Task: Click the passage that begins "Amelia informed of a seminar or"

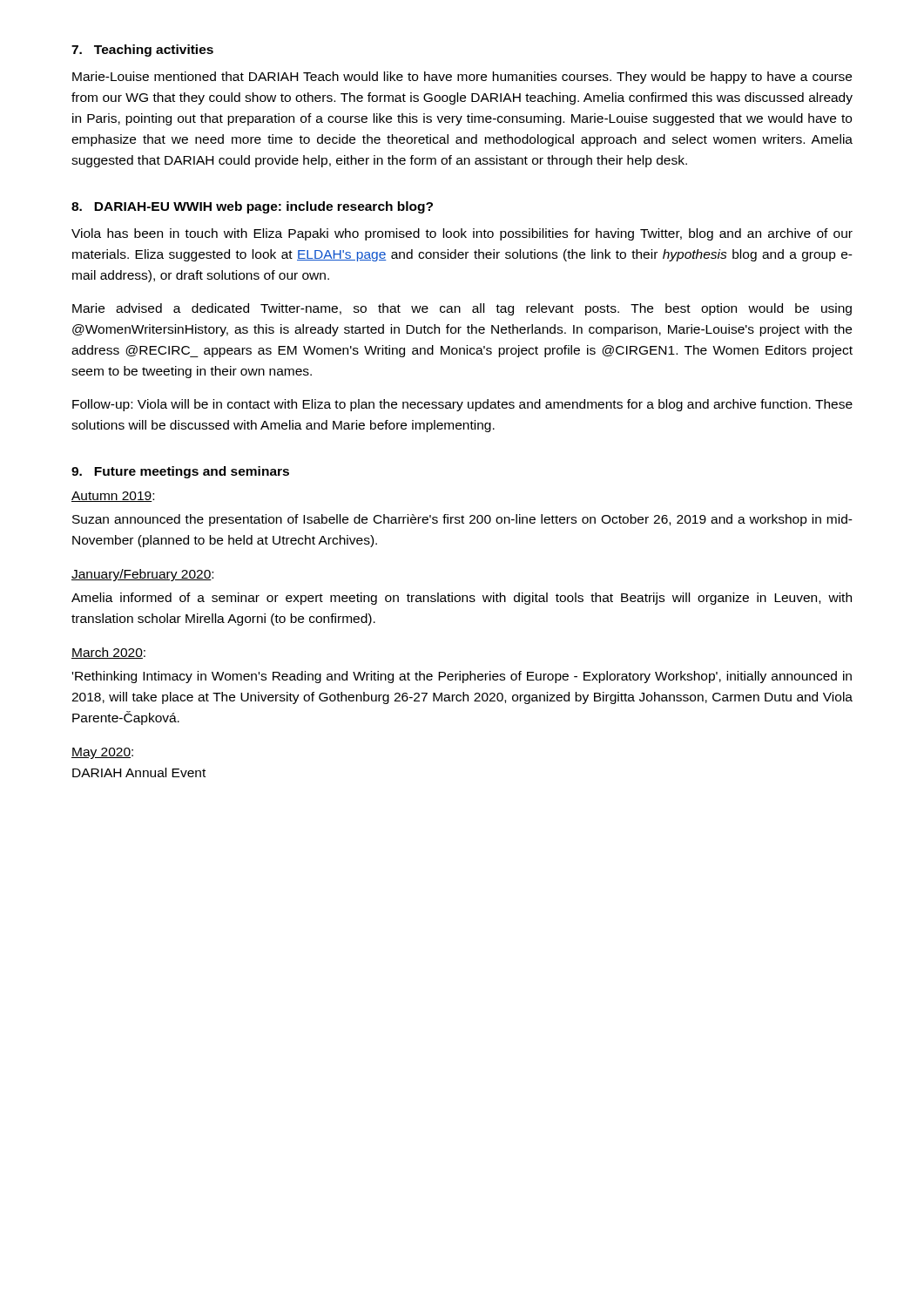Action: click(462, 608)
